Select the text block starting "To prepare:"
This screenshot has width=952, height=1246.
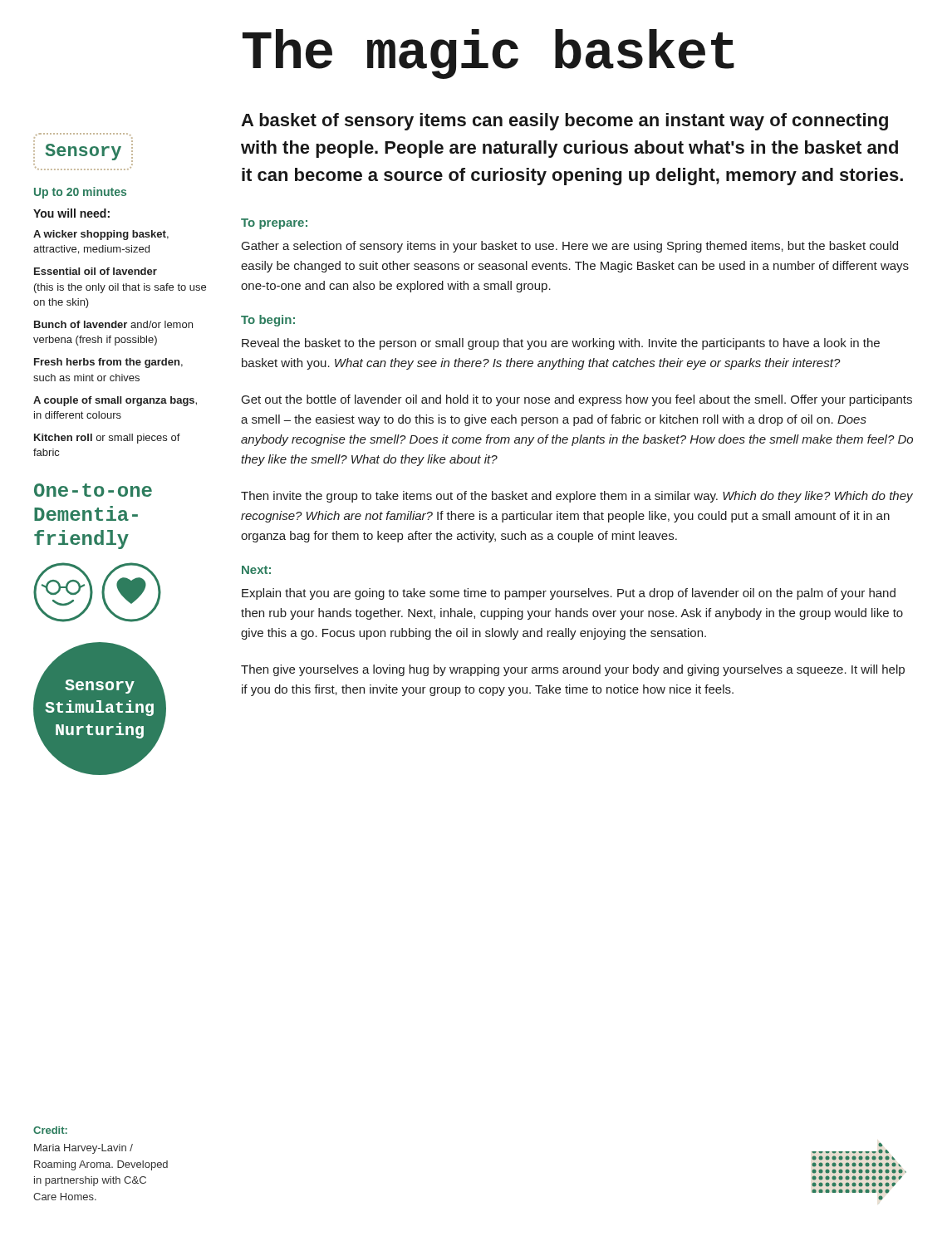[274, 224]
